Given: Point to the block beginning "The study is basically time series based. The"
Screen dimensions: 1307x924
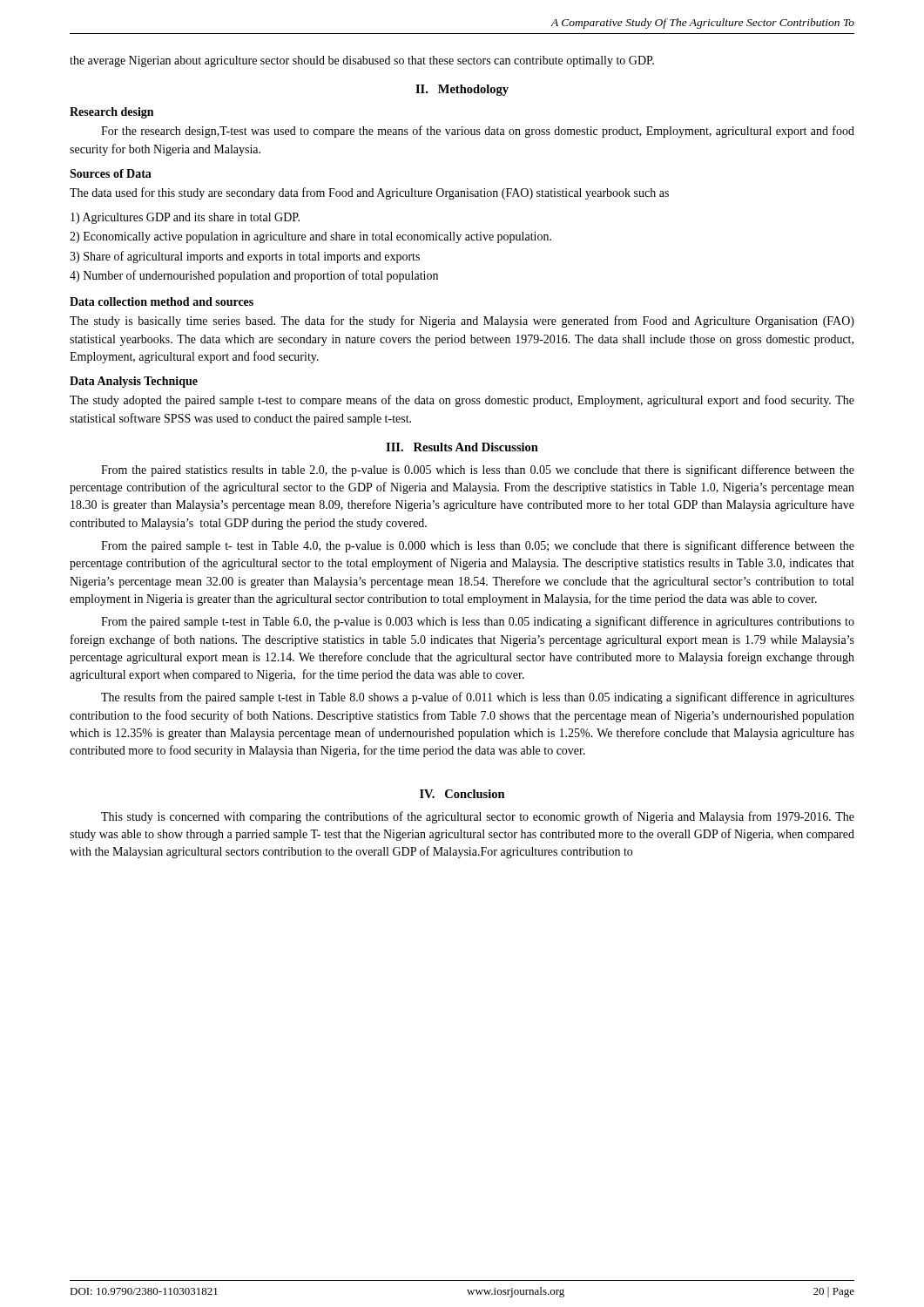Looking at the screenshot, I should coord(462,339).
